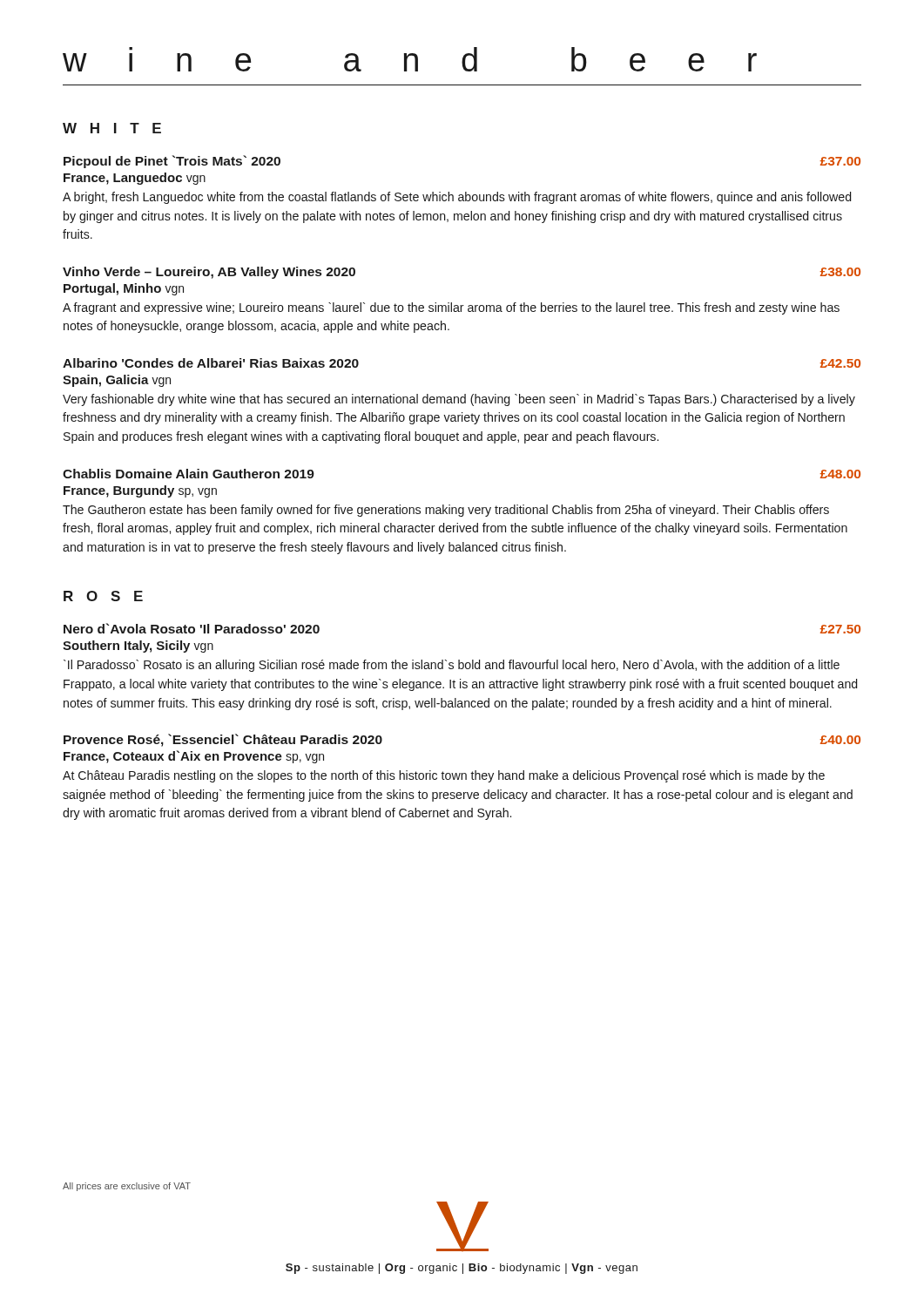Find the text block starting "R O S"

pyautogui.click(x=89, y=595)
